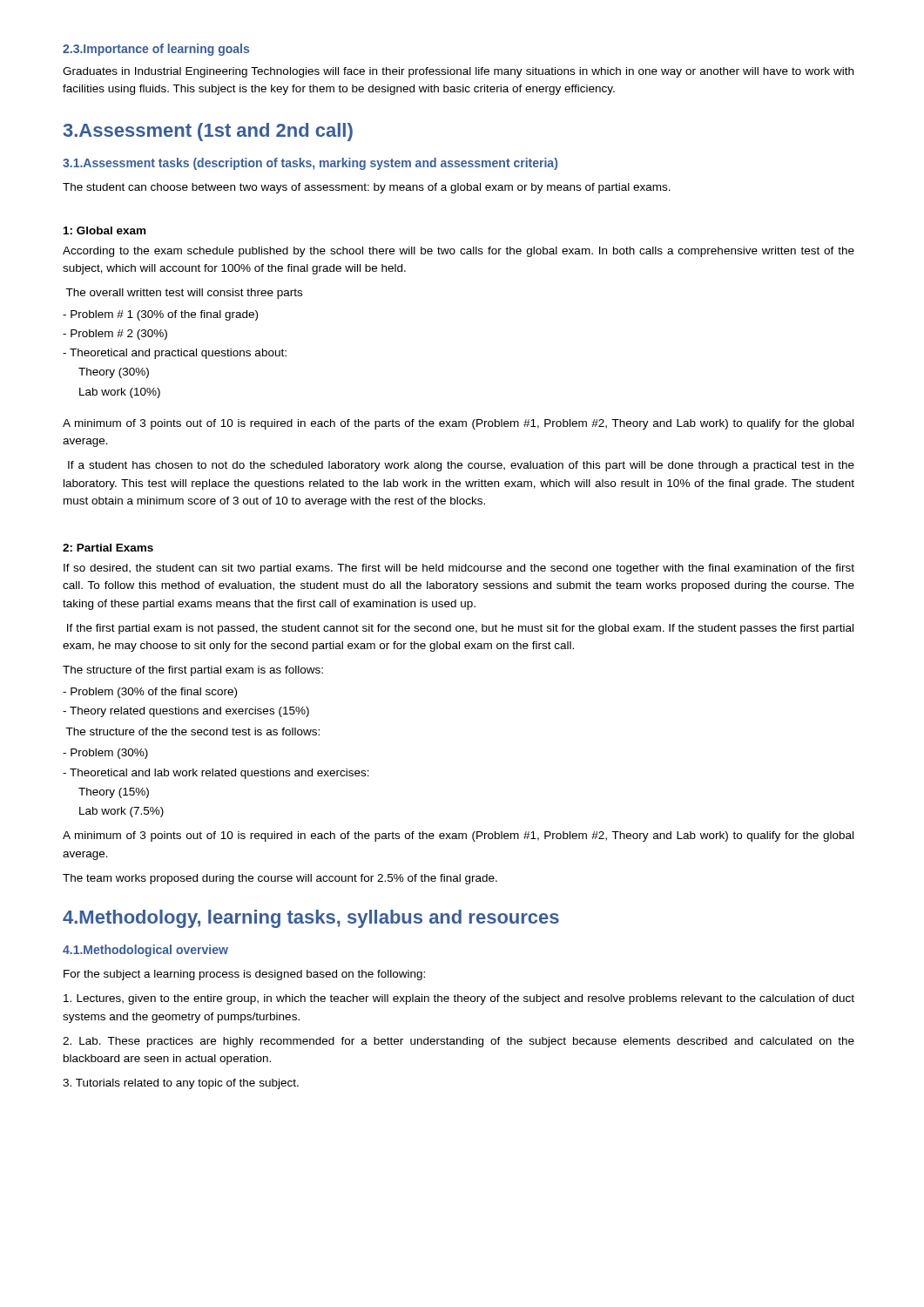Click on the passage starting "Lab. These practices are highly recommended for a"

tap(459, 1049)
